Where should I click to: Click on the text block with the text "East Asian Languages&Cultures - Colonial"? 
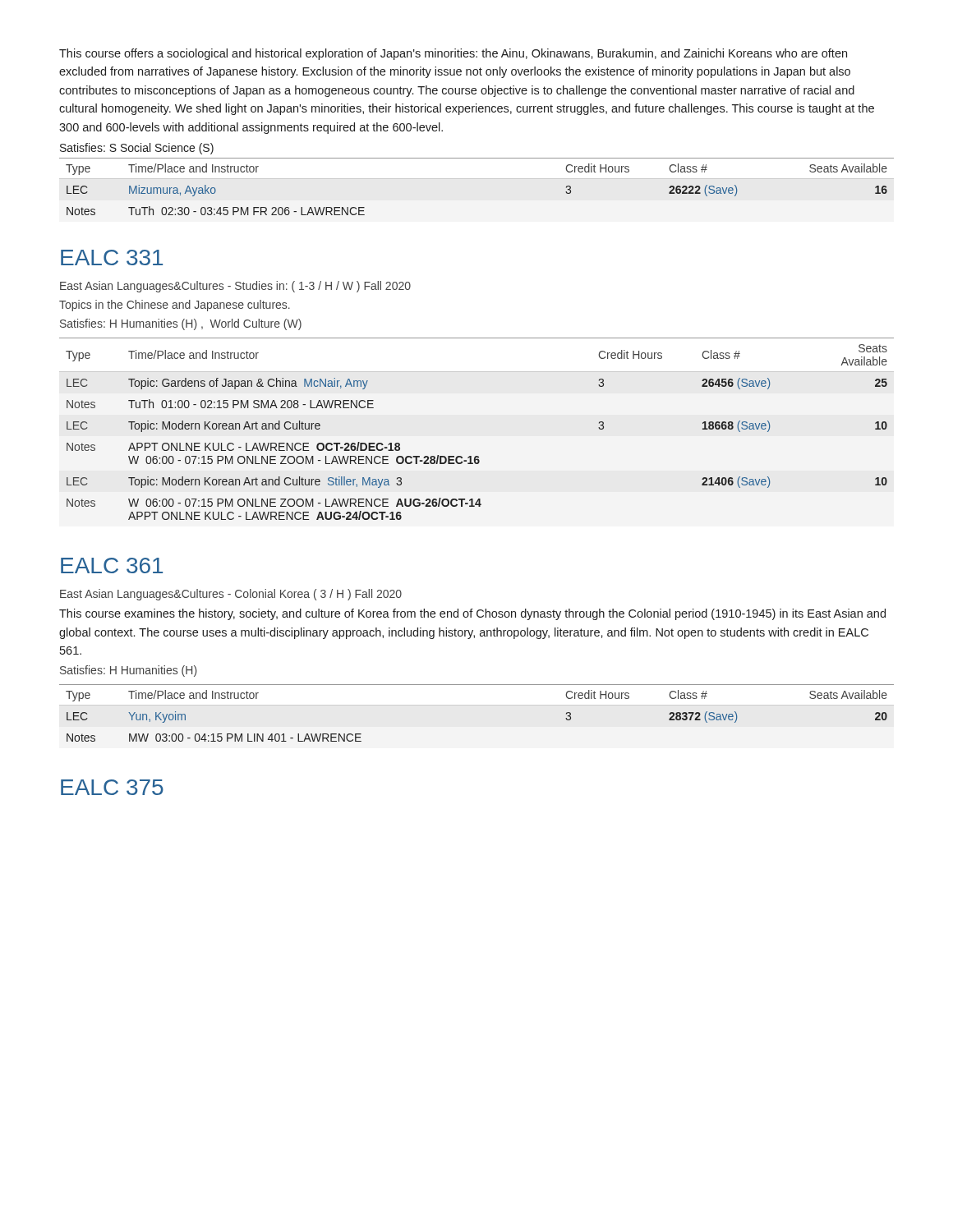tap(476, 633)
